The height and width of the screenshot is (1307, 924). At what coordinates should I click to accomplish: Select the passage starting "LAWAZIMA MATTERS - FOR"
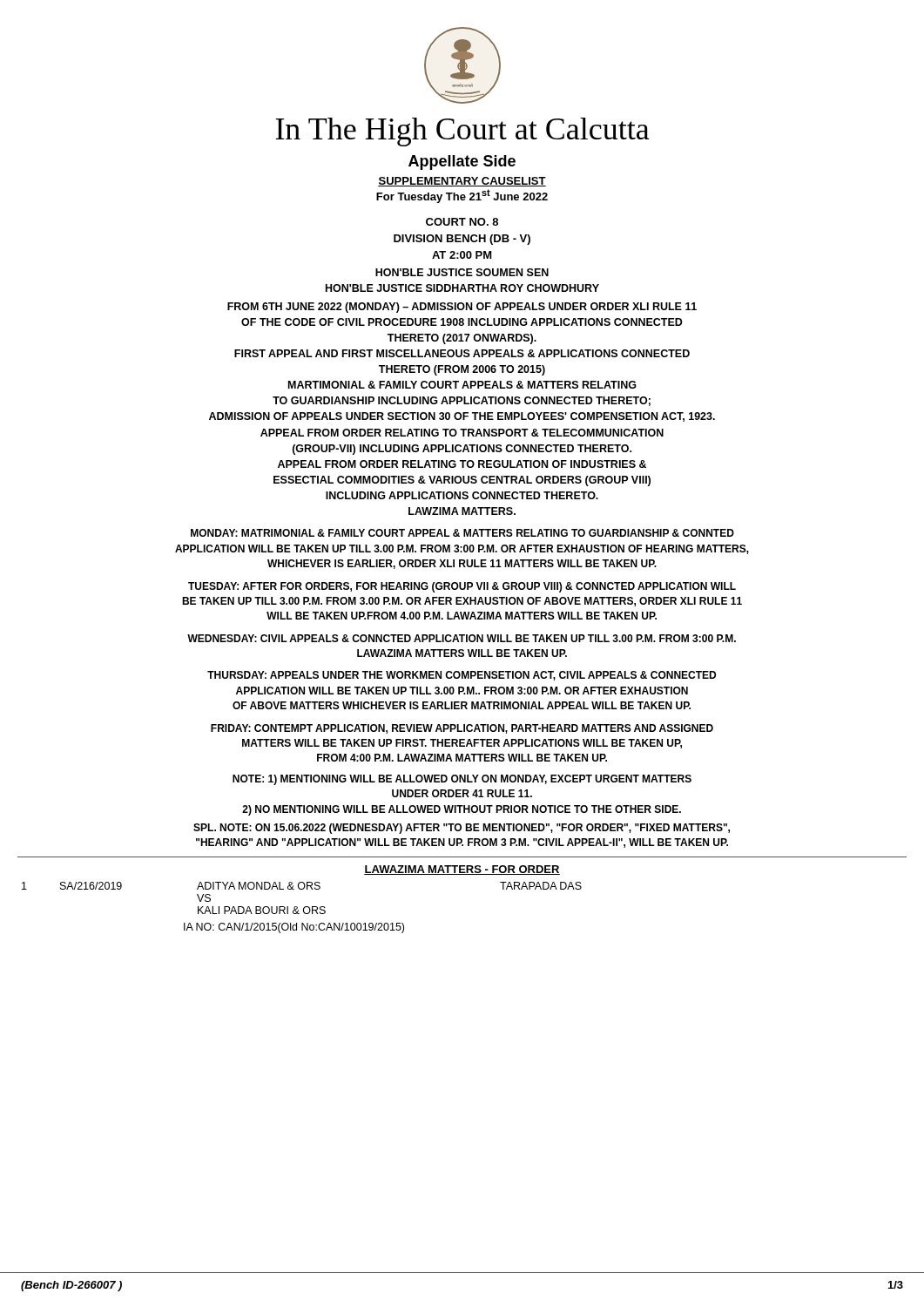pyautogui.click(x=462, y=869)
